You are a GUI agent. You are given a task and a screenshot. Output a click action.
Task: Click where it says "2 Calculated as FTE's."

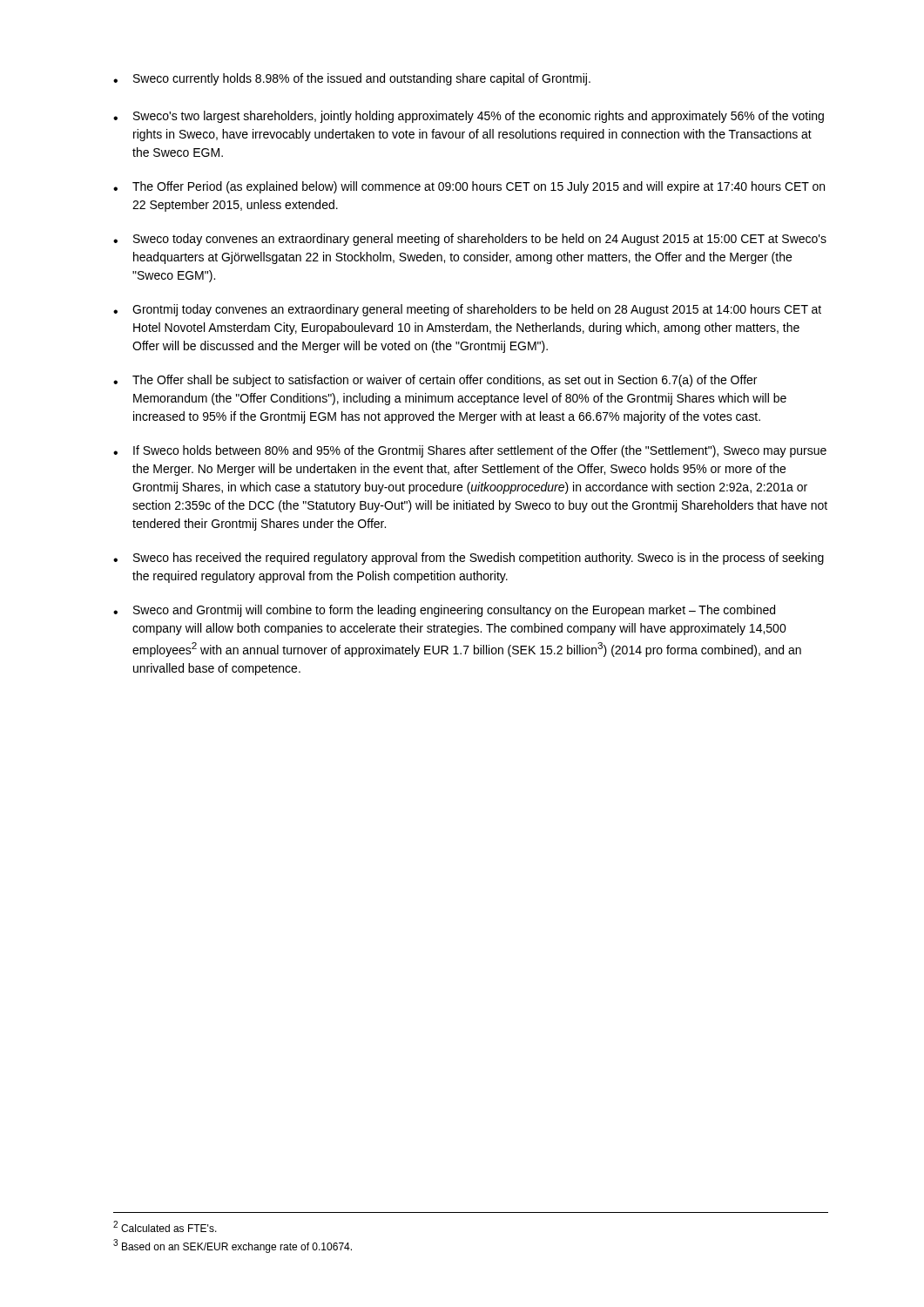(x=165, y=1227)
